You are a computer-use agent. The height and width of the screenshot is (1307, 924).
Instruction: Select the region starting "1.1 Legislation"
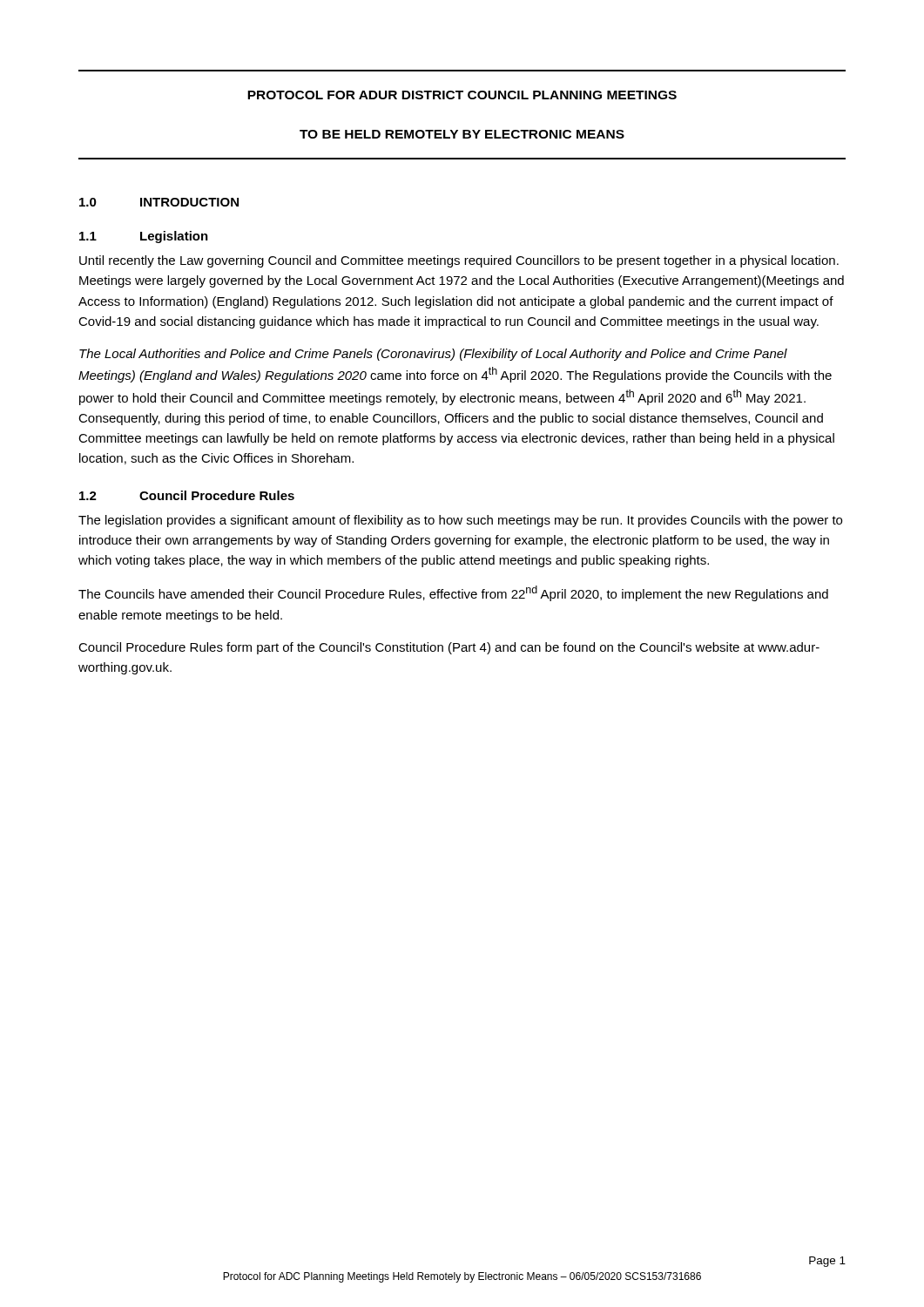tap(143, 236)
